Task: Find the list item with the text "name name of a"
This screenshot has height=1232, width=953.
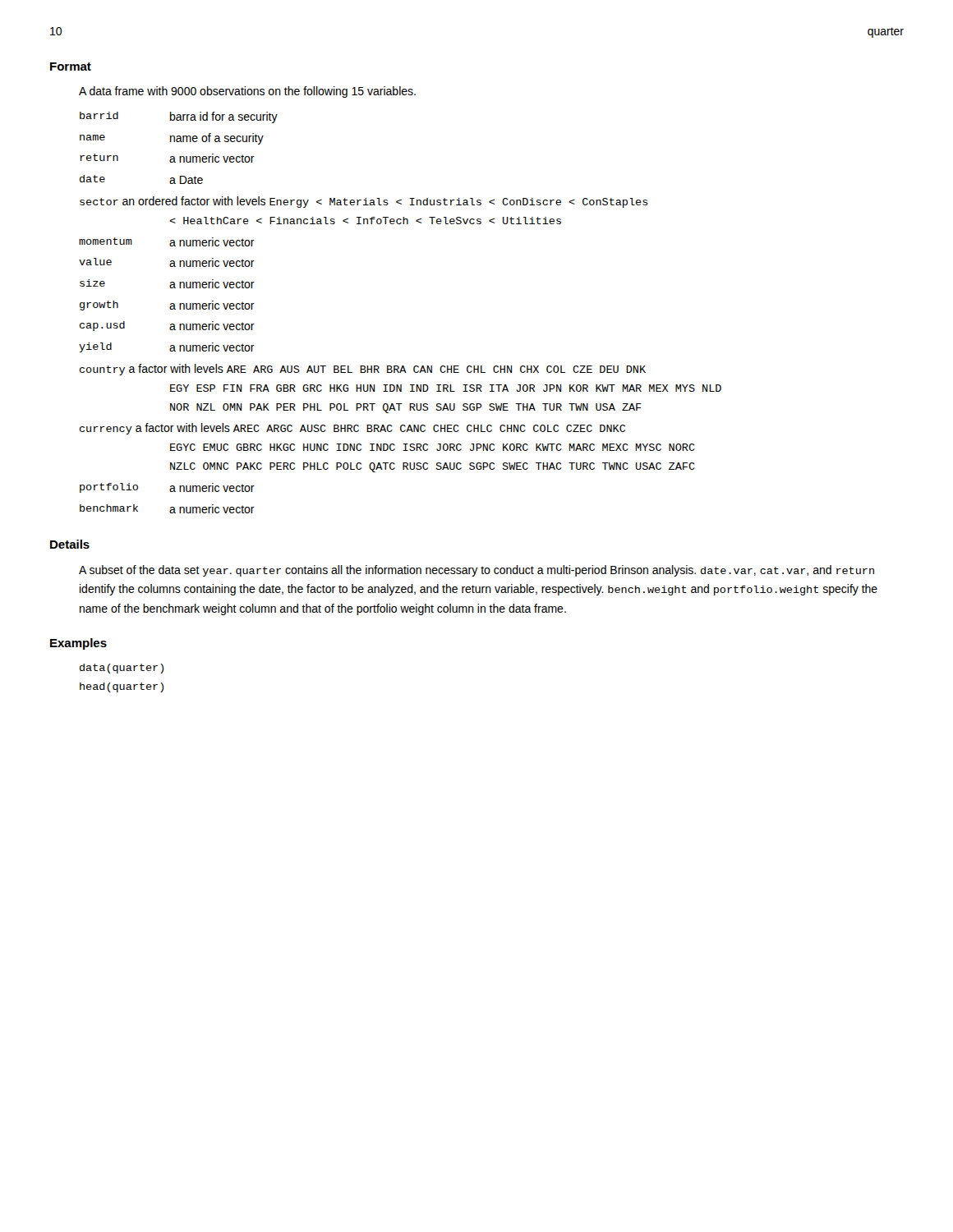Action: point(172,139)
